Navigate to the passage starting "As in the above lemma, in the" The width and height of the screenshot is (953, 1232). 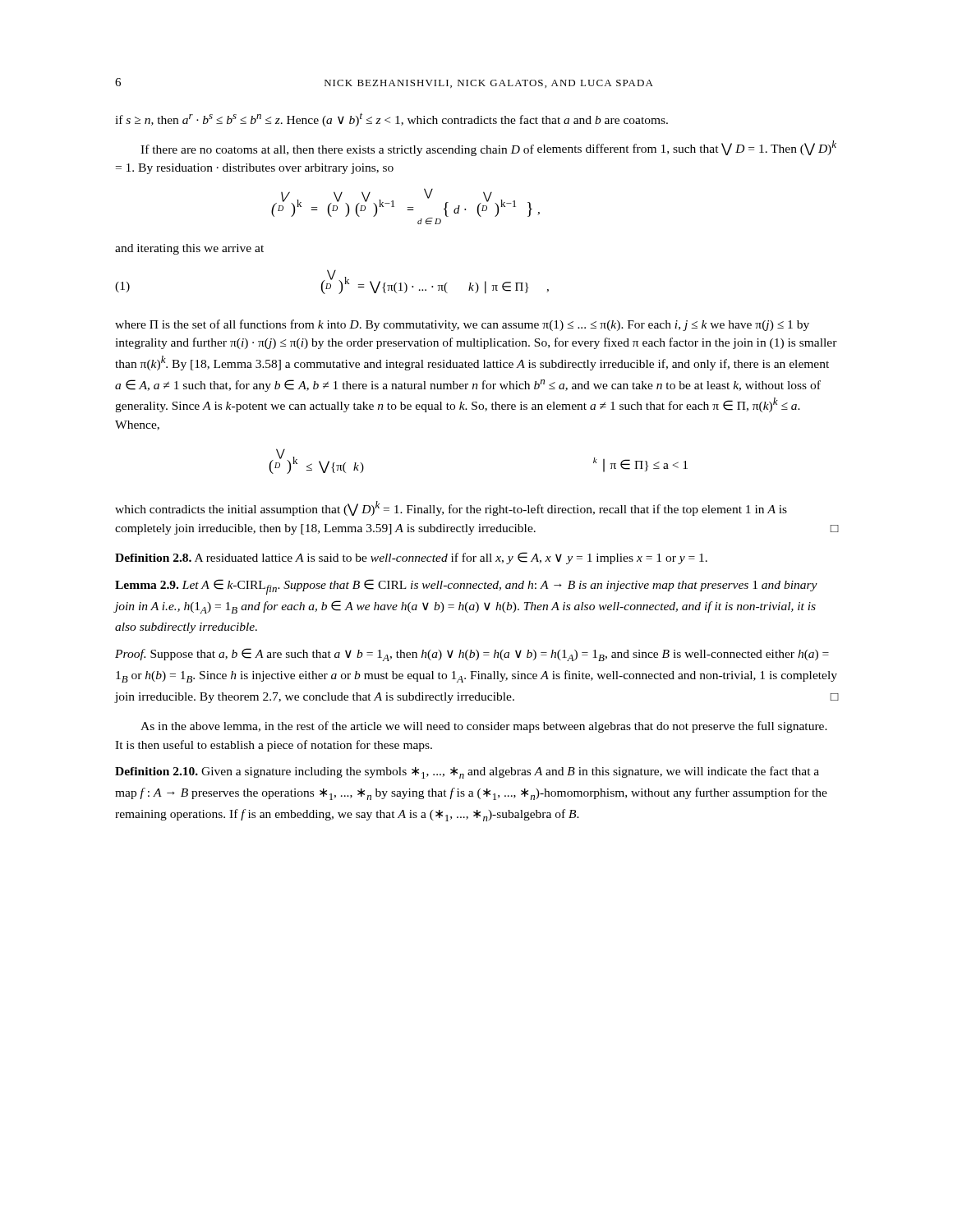click(471, 735)
